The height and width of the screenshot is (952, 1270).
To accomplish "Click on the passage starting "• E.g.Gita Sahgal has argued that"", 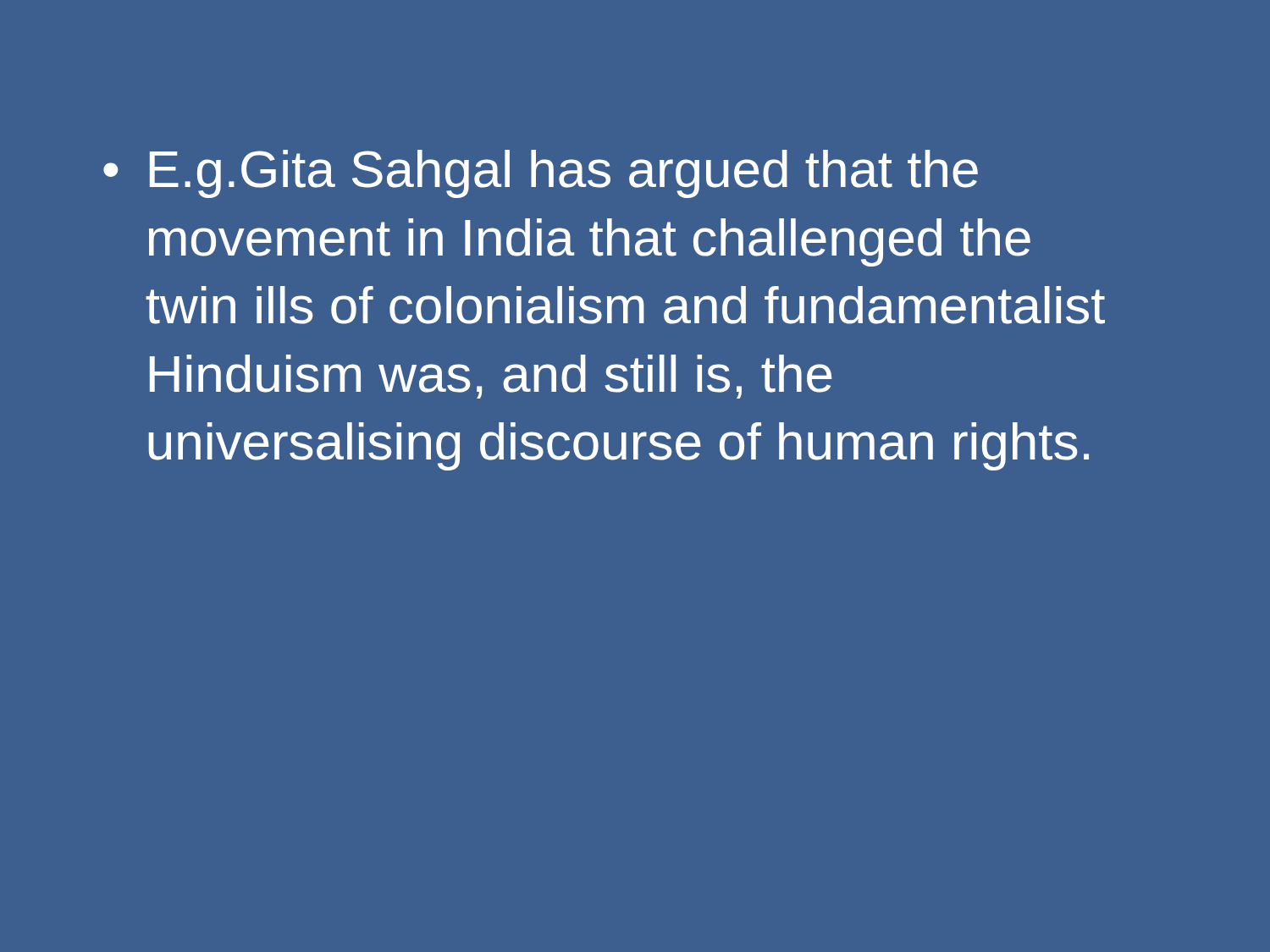I will pos(610,306).
